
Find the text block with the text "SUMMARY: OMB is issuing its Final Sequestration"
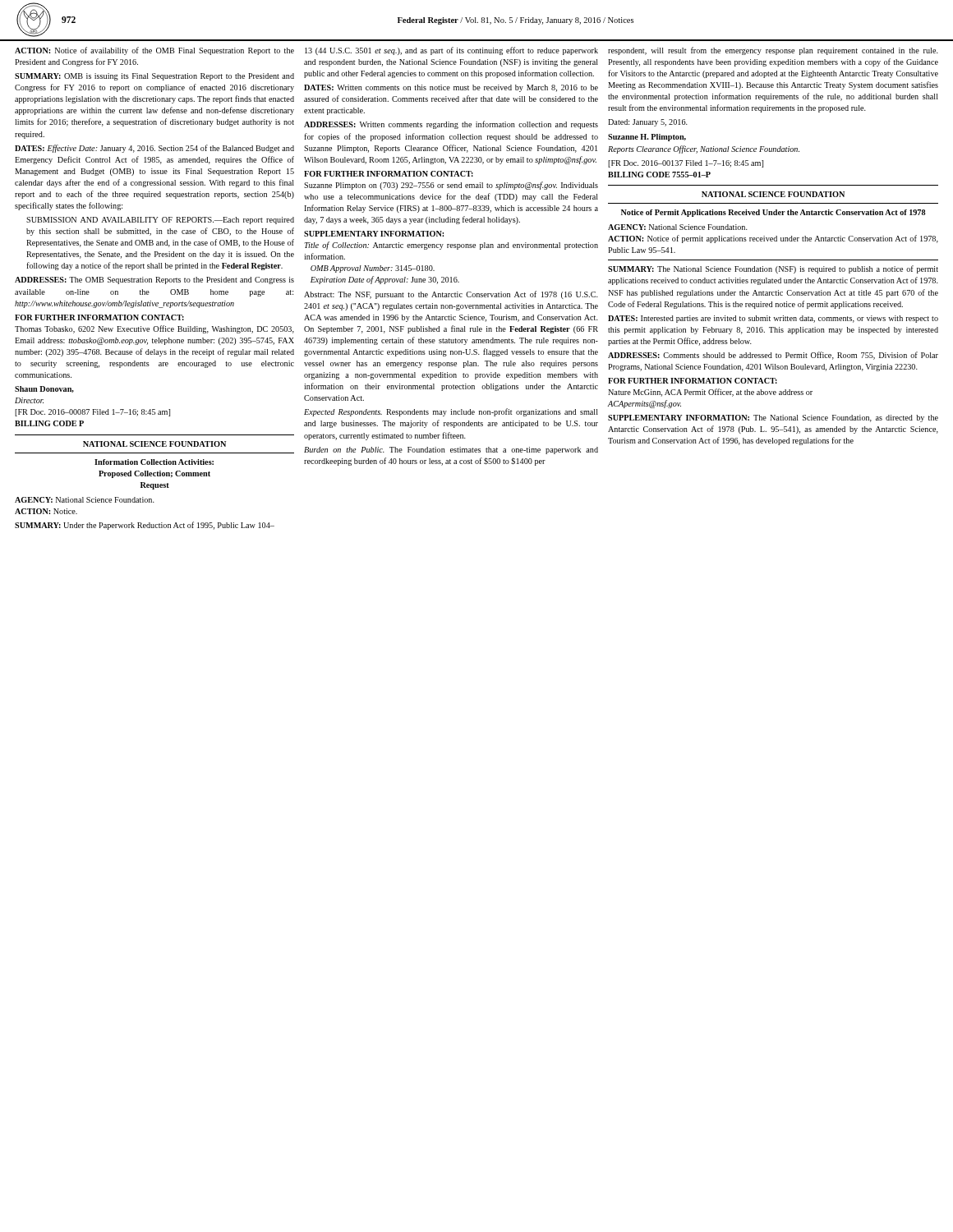click(x=154, y=105)
